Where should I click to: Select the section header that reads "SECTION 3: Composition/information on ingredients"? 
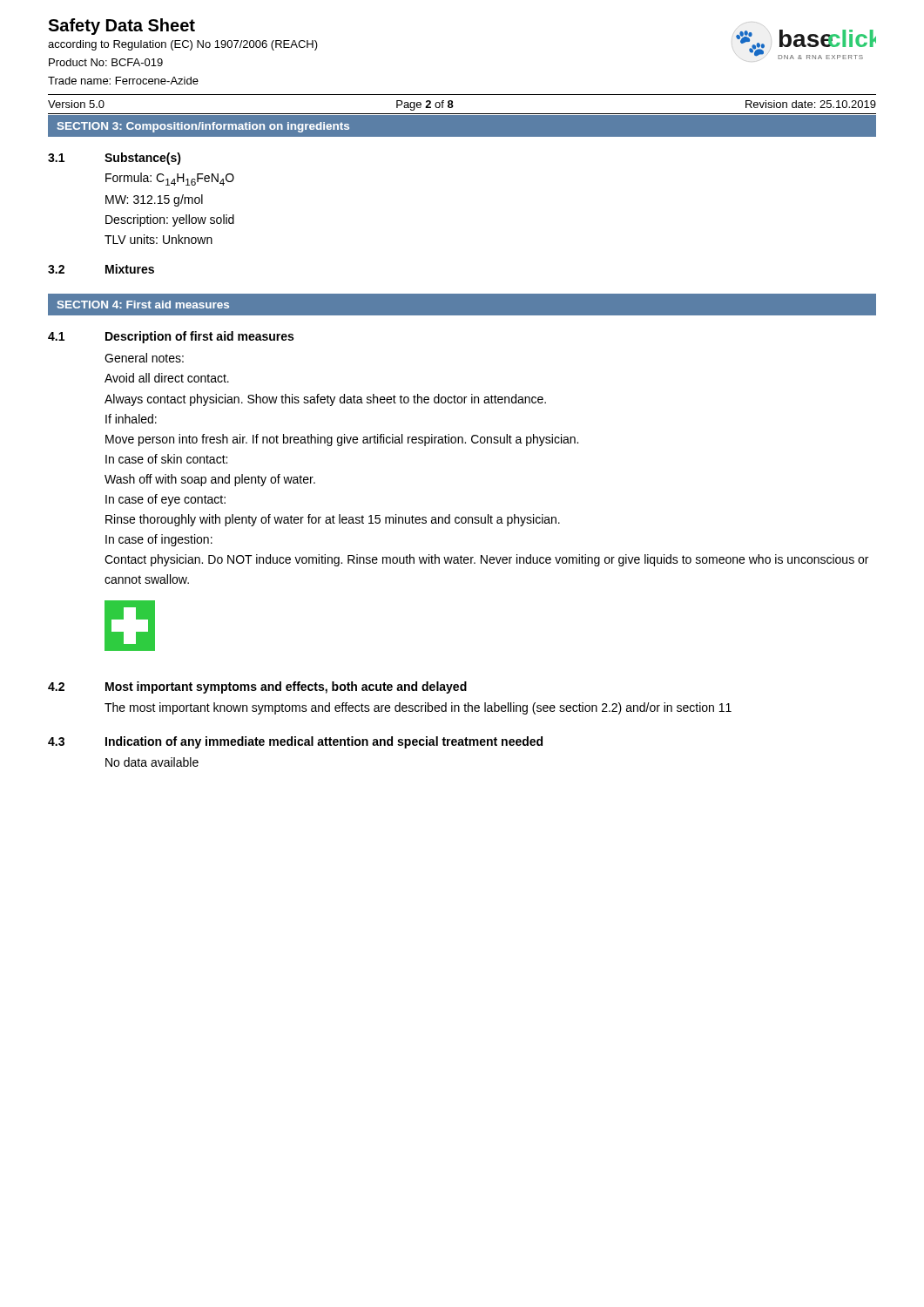click(203, 126)
